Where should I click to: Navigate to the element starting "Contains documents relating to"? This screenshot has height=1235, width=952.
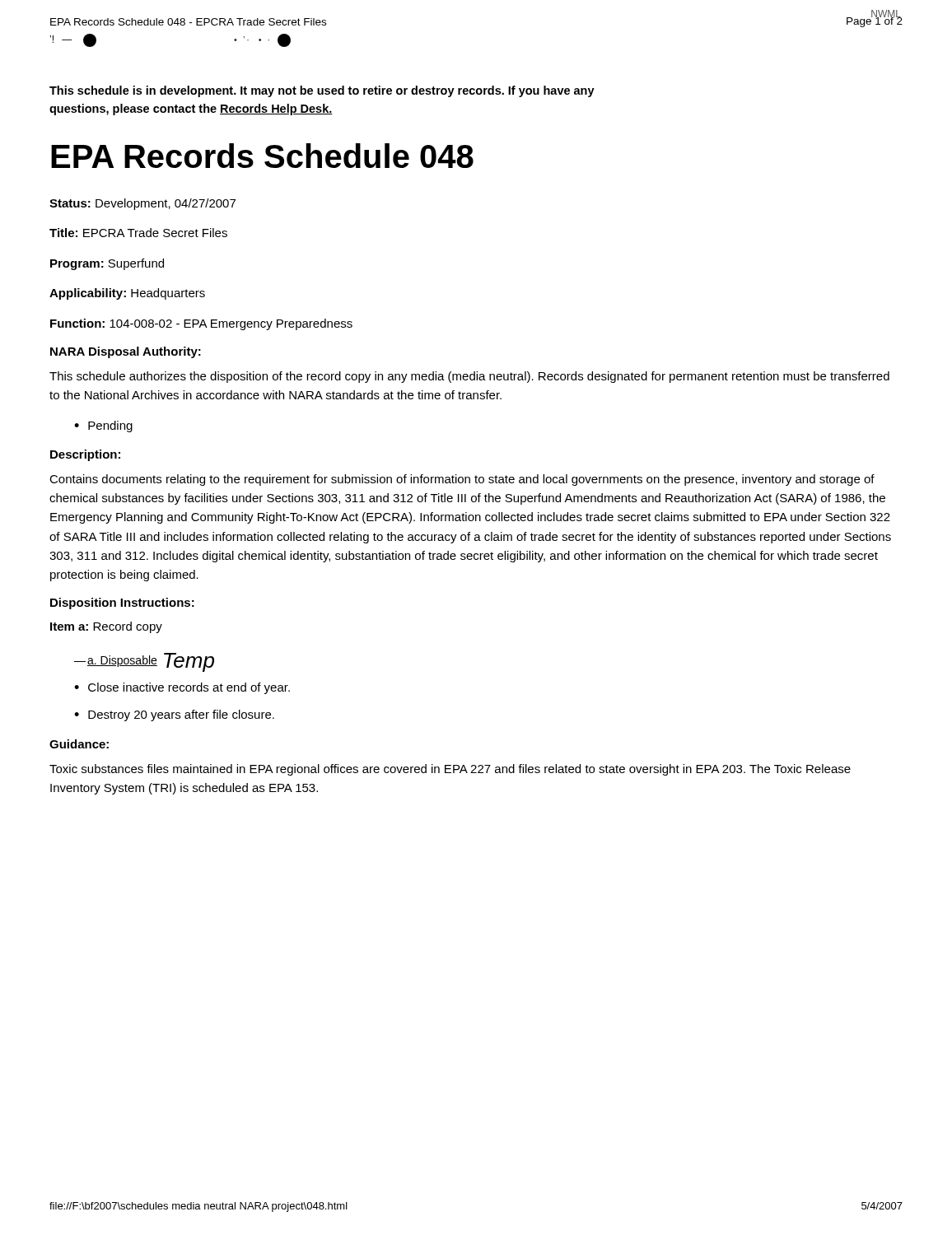470,527
